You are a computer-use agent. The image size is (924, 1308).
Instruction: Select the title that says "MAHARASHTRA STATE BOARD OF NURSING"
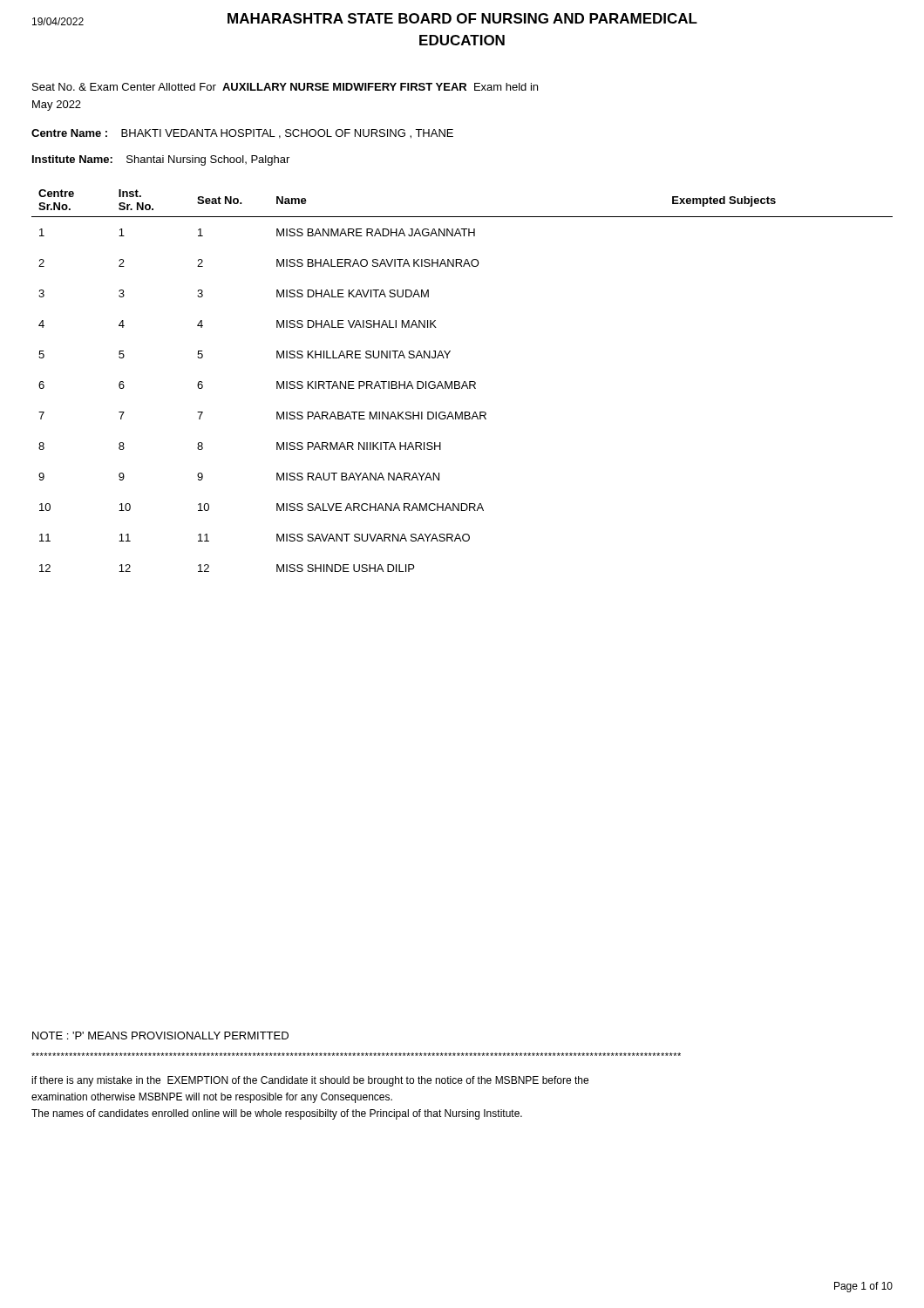click(462, 29)
